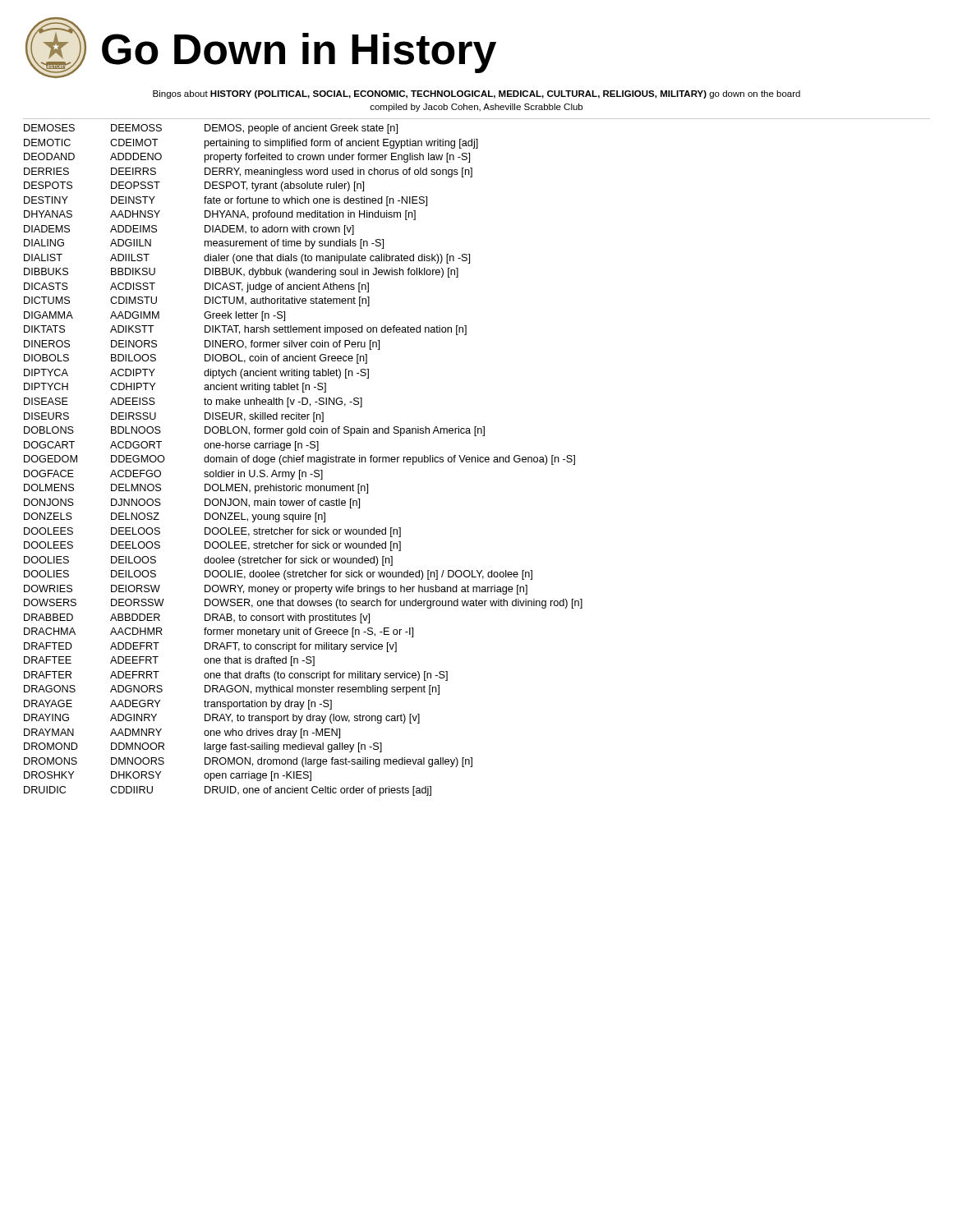The height and width of the screenshot is (1232, 953).
Task: Click on the text starting "DOOLIESDEILOOSdoolee (stretcher for sick or wounded)"
Action: coord(476,560)
